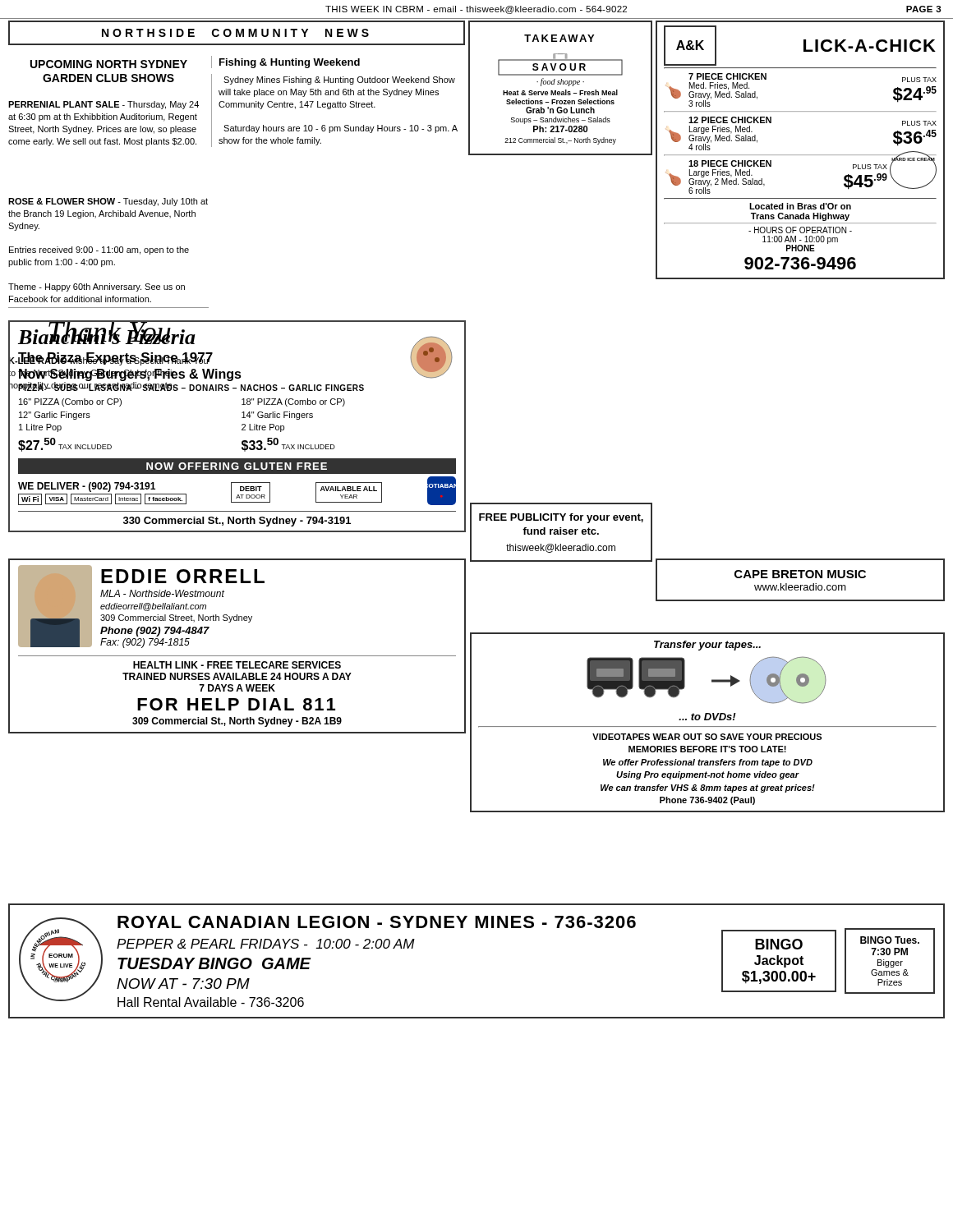Locate the block of text that opens with "PERRENIAL PLANT SALE - Thursday, May 24"
The image size is (953, 1232).
coord(104,123)
